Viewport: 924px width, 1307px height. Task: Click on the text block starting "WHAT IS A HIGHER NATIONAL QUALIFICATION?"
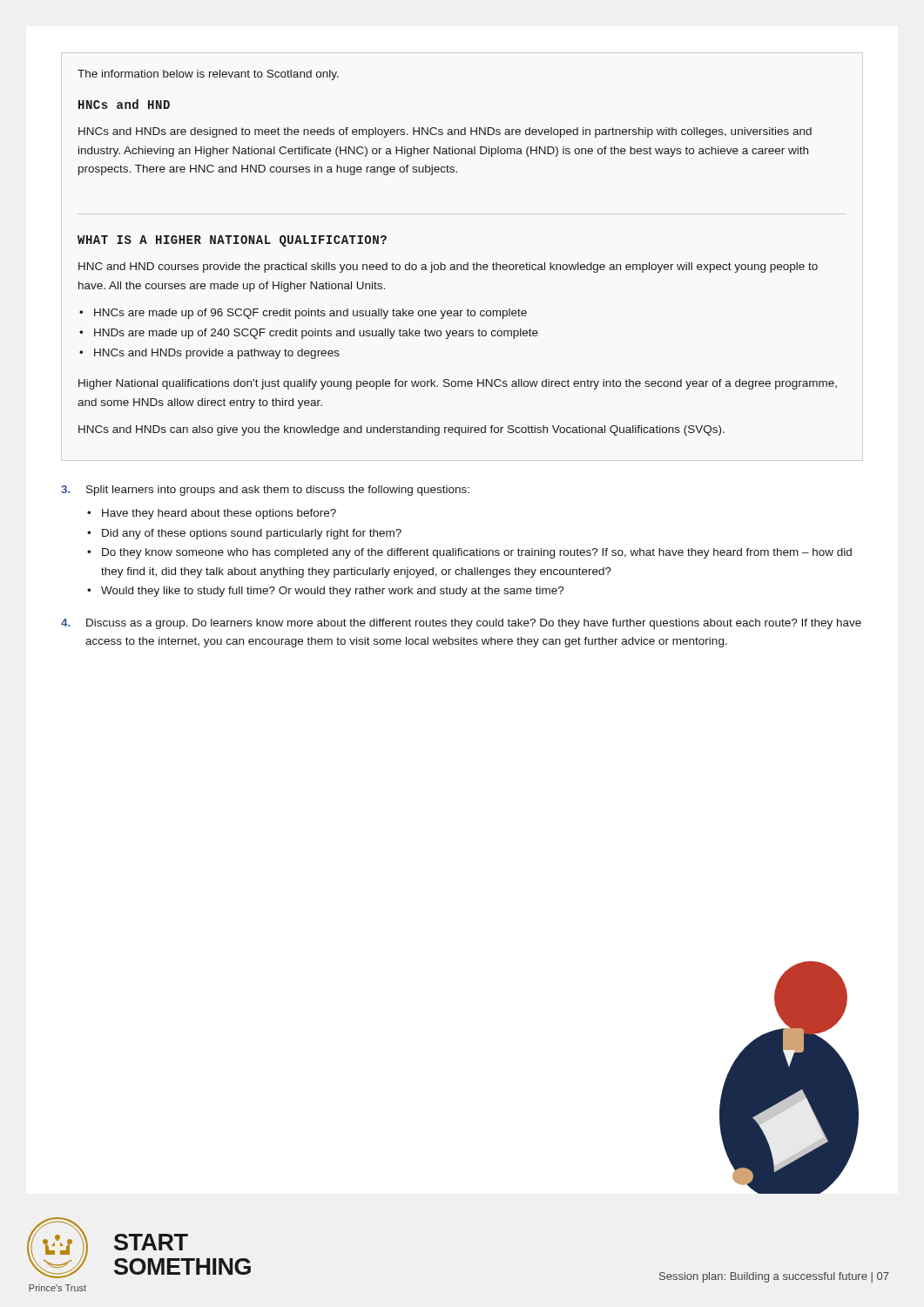coord(232,241)
